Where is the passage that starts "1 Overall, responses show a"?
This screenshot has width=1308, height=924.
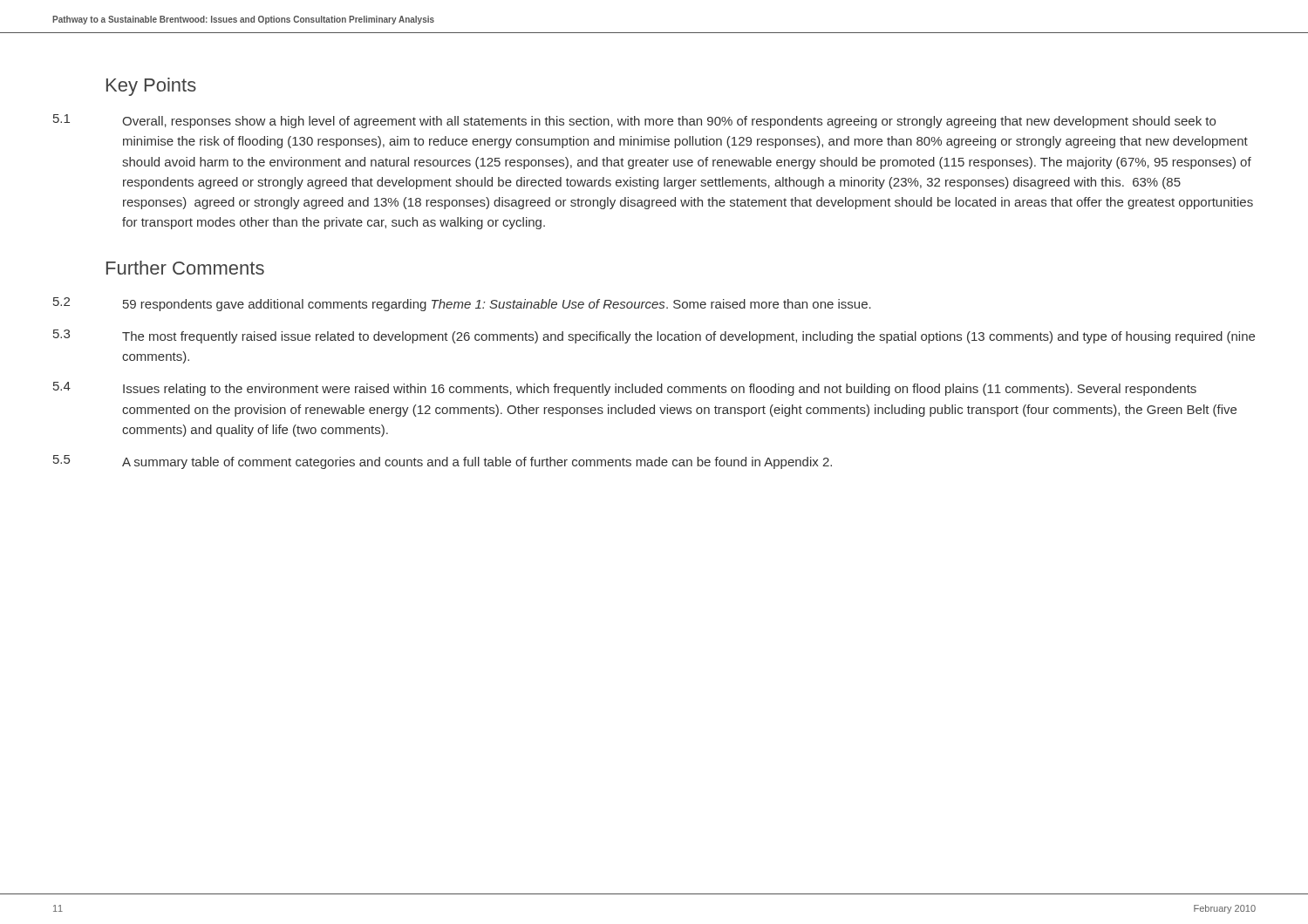point(654,171)
